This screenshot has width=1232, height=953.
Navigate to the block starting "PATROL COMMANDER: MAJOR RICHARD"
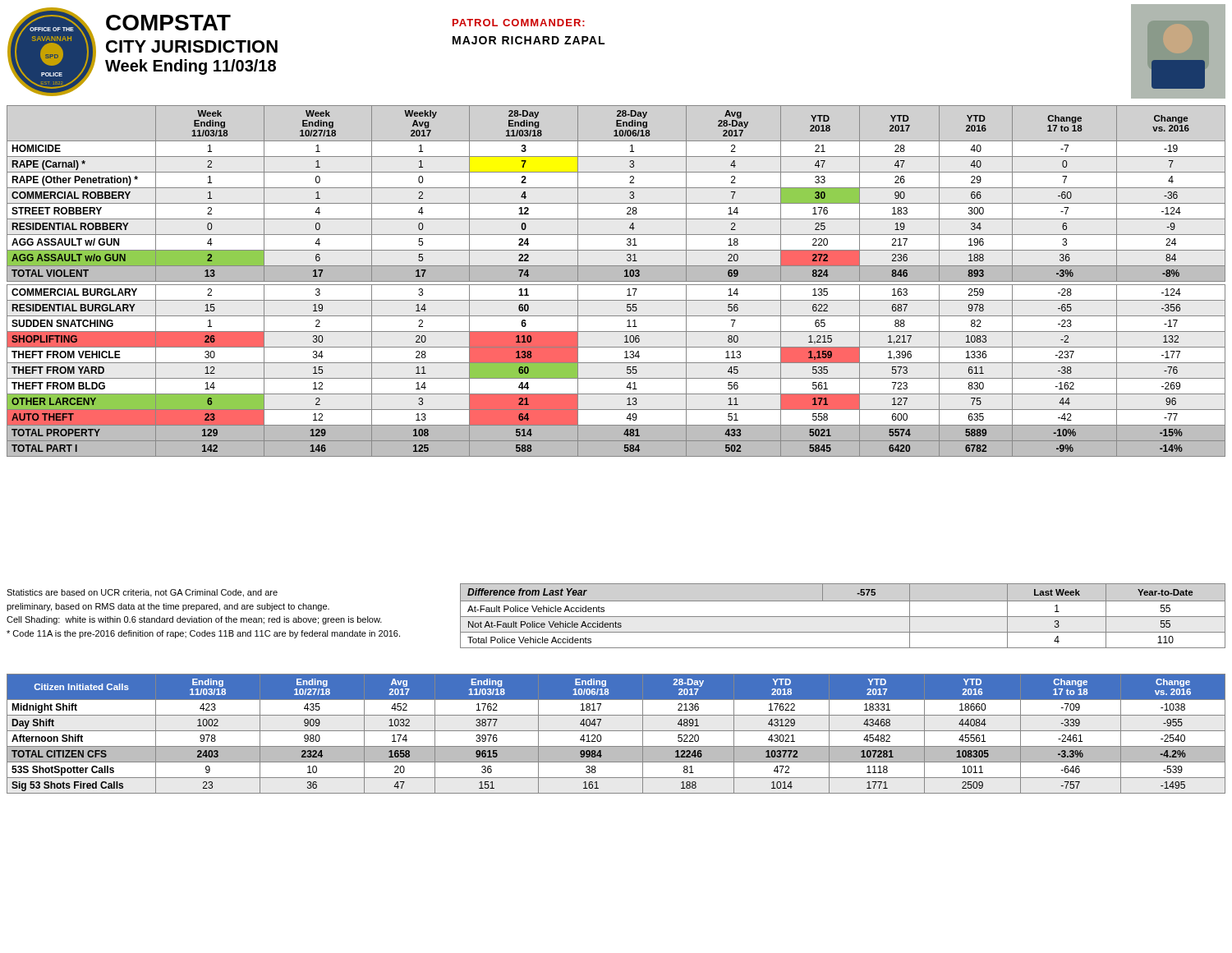pos(529,32)
